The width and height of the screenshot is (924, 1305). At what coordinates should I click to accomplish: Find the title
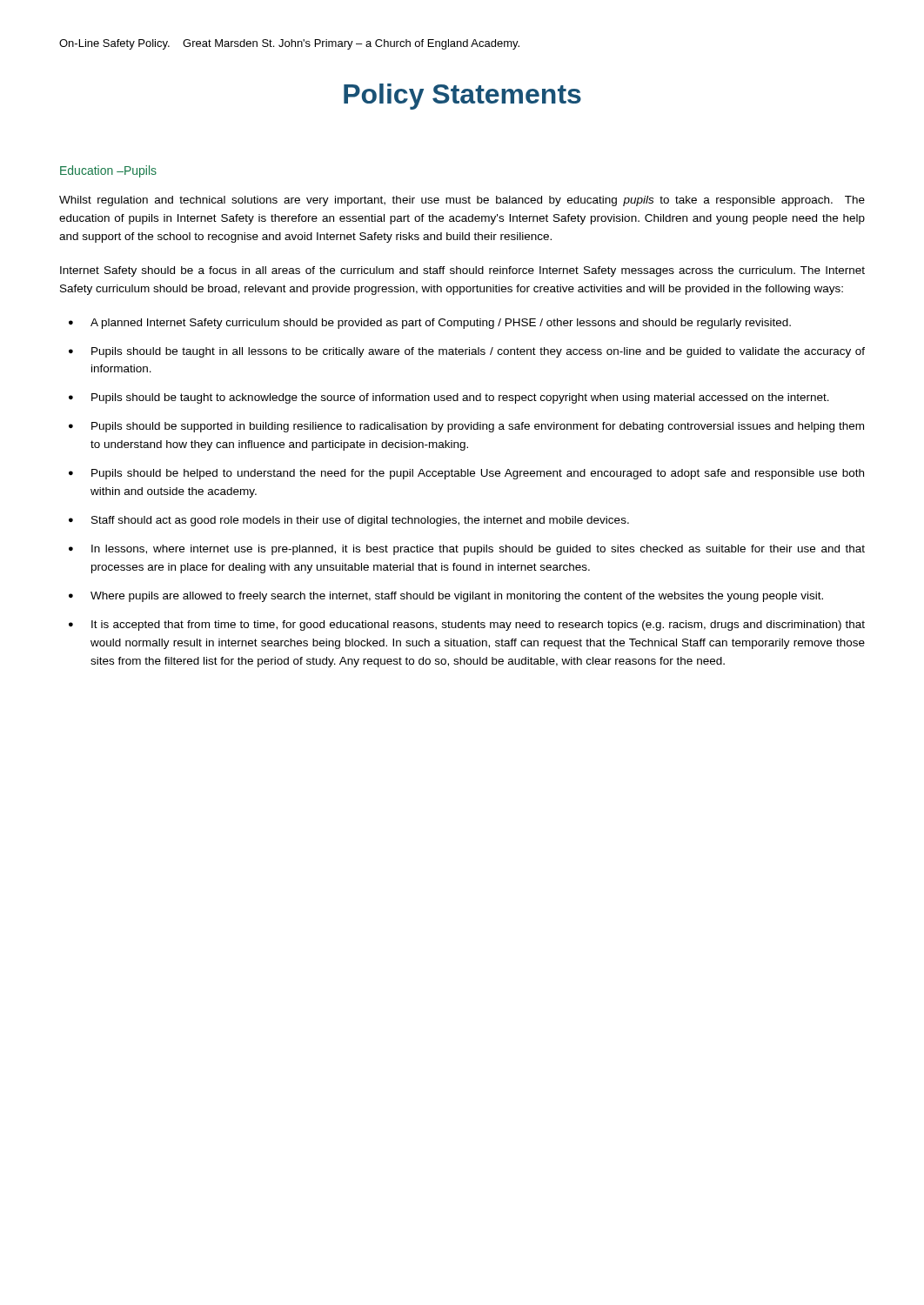(462, 94)
